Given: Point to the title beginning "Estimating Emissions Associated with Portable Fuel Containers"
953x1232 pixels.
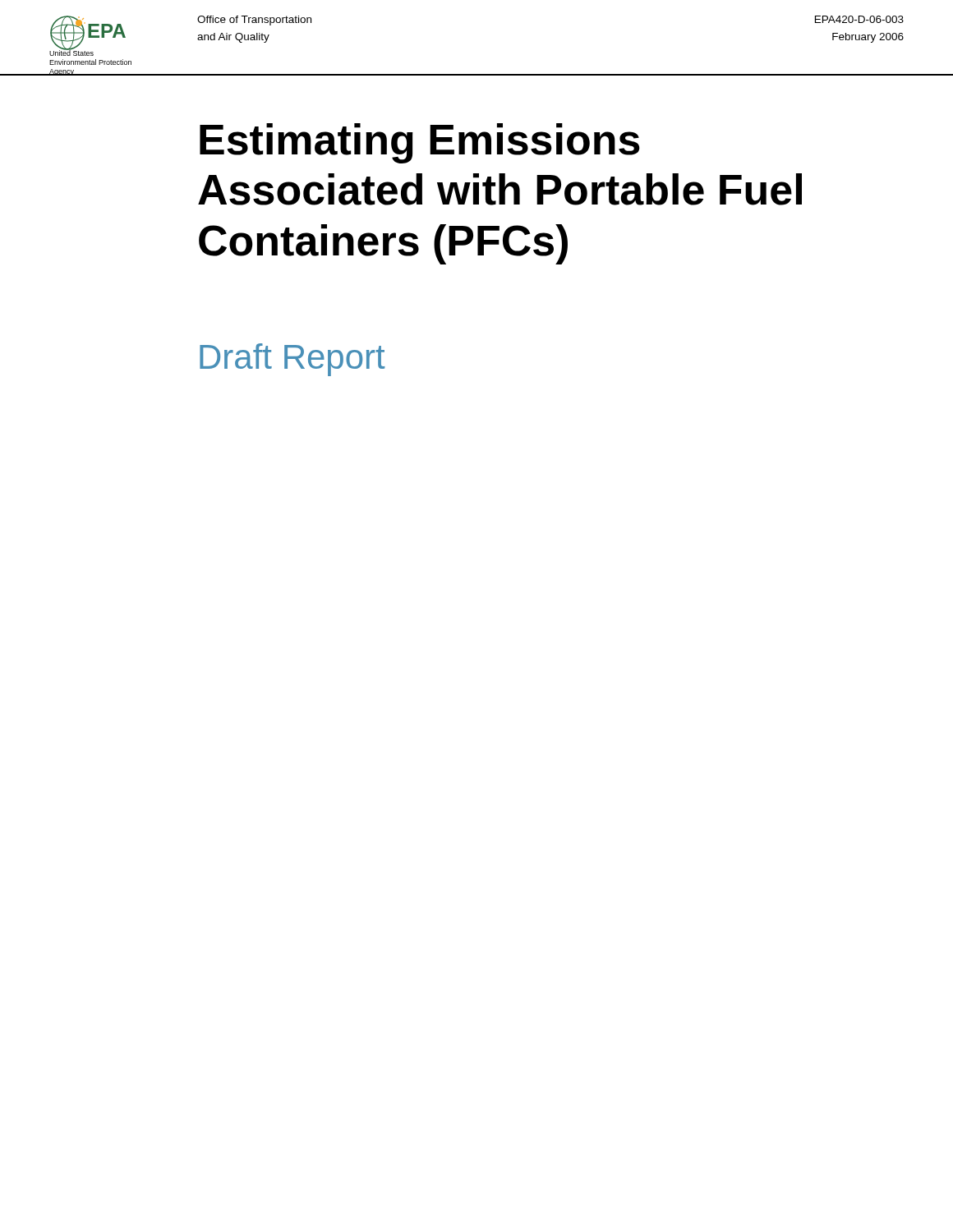Looking at the screenshot, I should point(550,191).
